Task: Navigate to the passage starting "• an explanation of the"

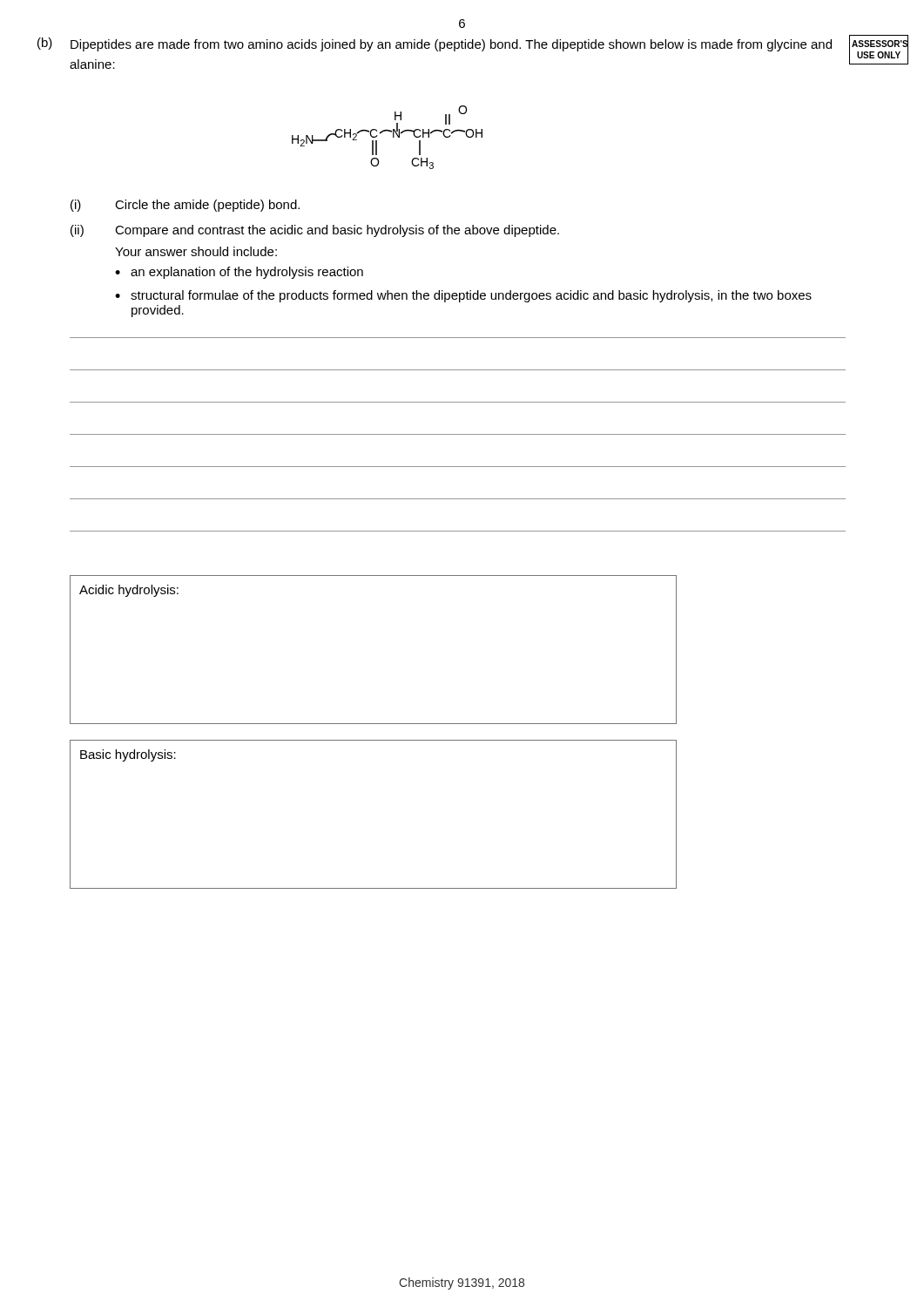Action: point(239,273)
